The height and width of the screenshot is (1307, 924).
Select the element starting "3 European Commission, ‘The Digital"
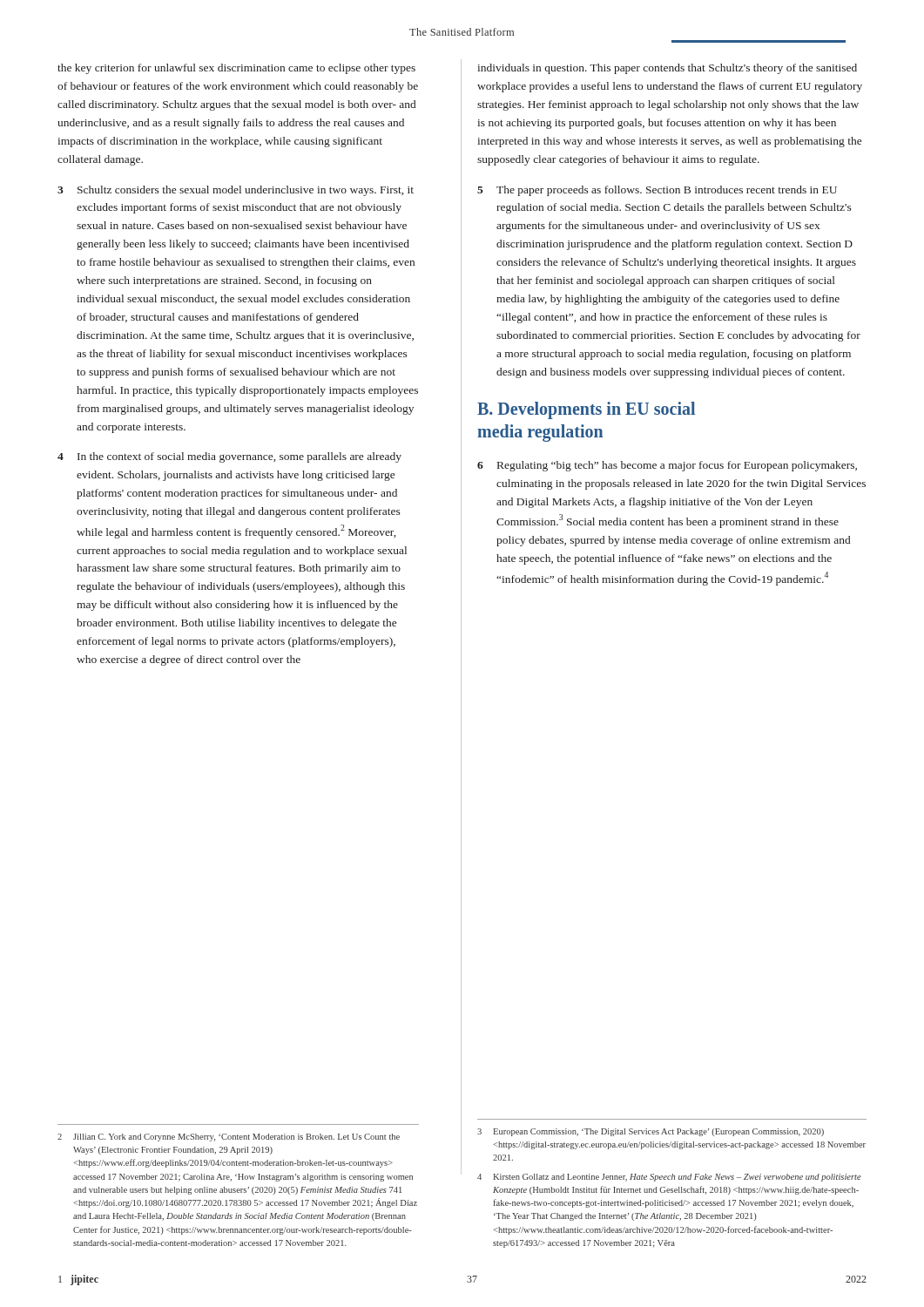[x=672, y=1145]
